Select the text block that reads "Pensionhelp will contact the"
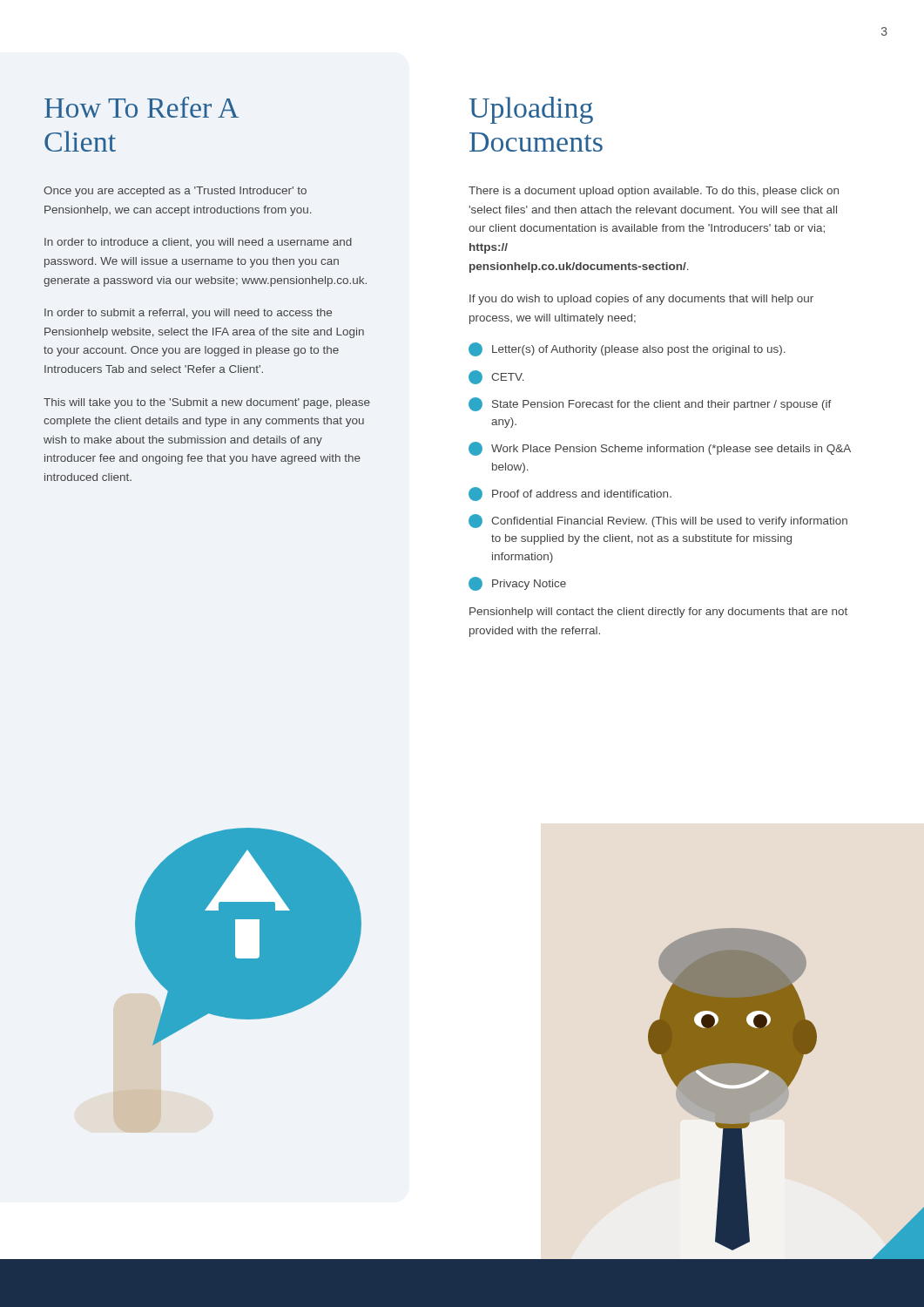The image size is (924, 1307). pos(658,621)
